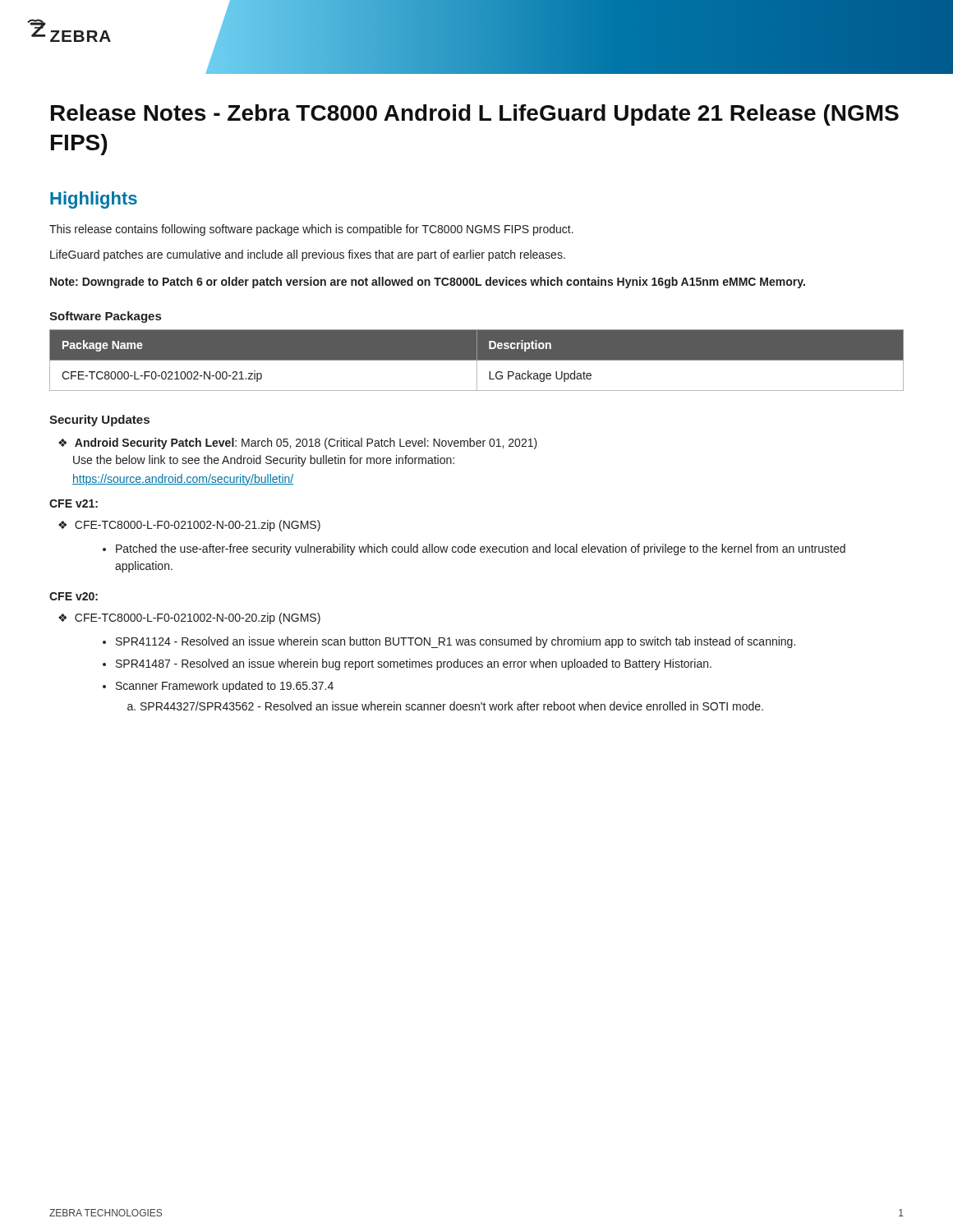953x1232 pixels.
Task: Navigate to the block starting "Software Packages"
Action: pos(105,316)
